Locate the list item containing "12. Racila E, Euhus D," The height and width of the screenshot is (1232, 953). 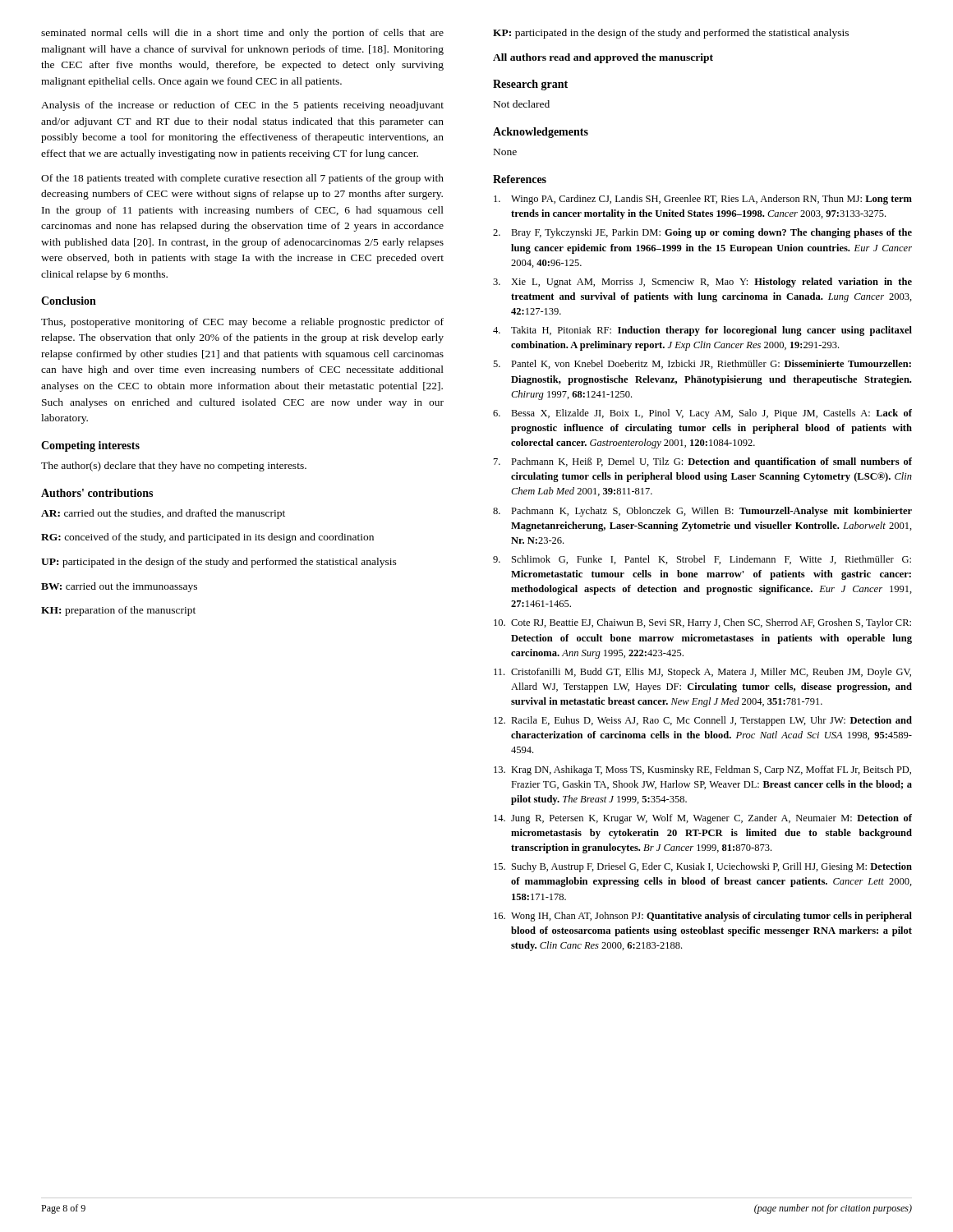click(702, 735)
